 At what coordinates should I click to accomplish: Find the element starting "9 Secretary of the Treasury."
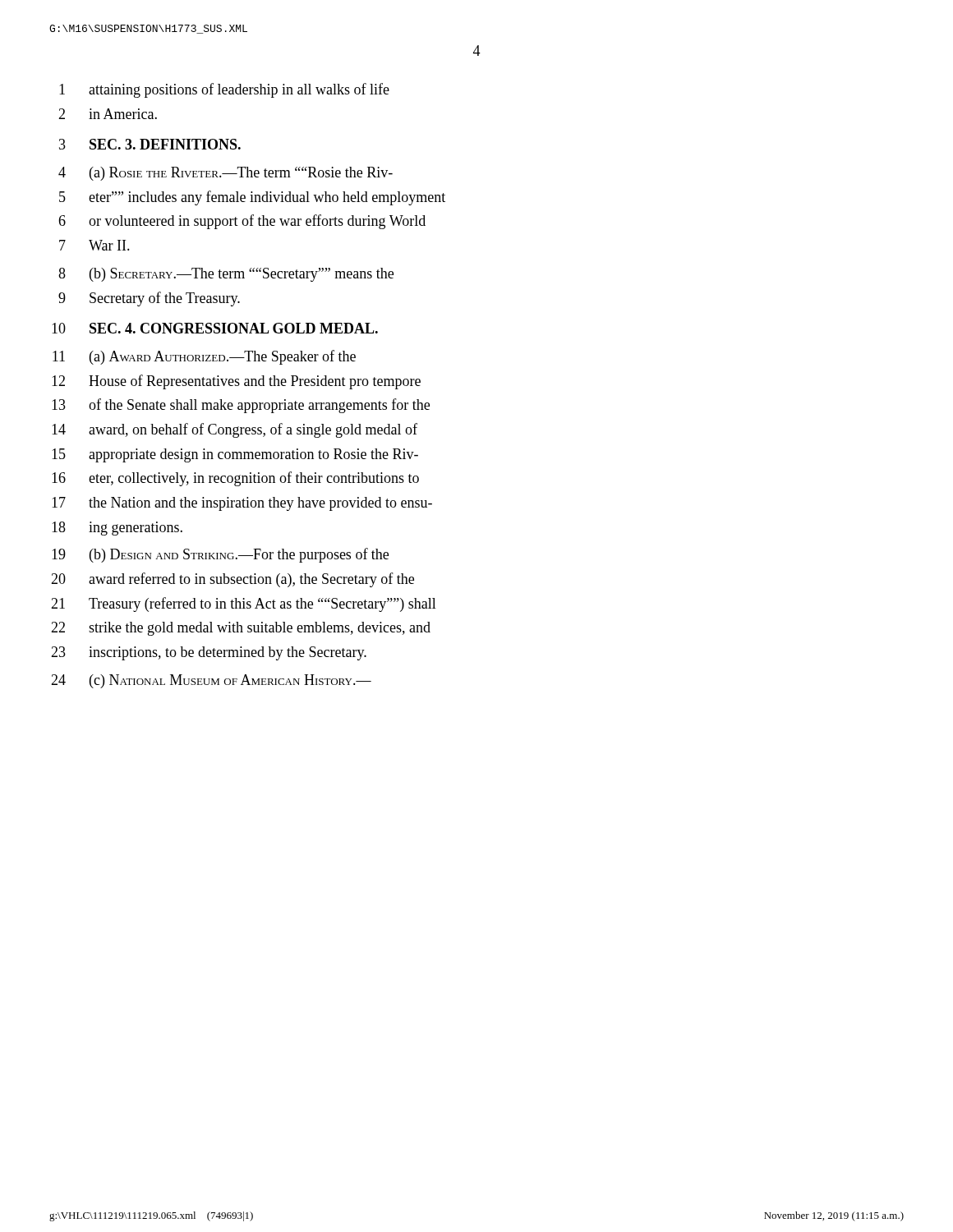click(x=149, y=299)
